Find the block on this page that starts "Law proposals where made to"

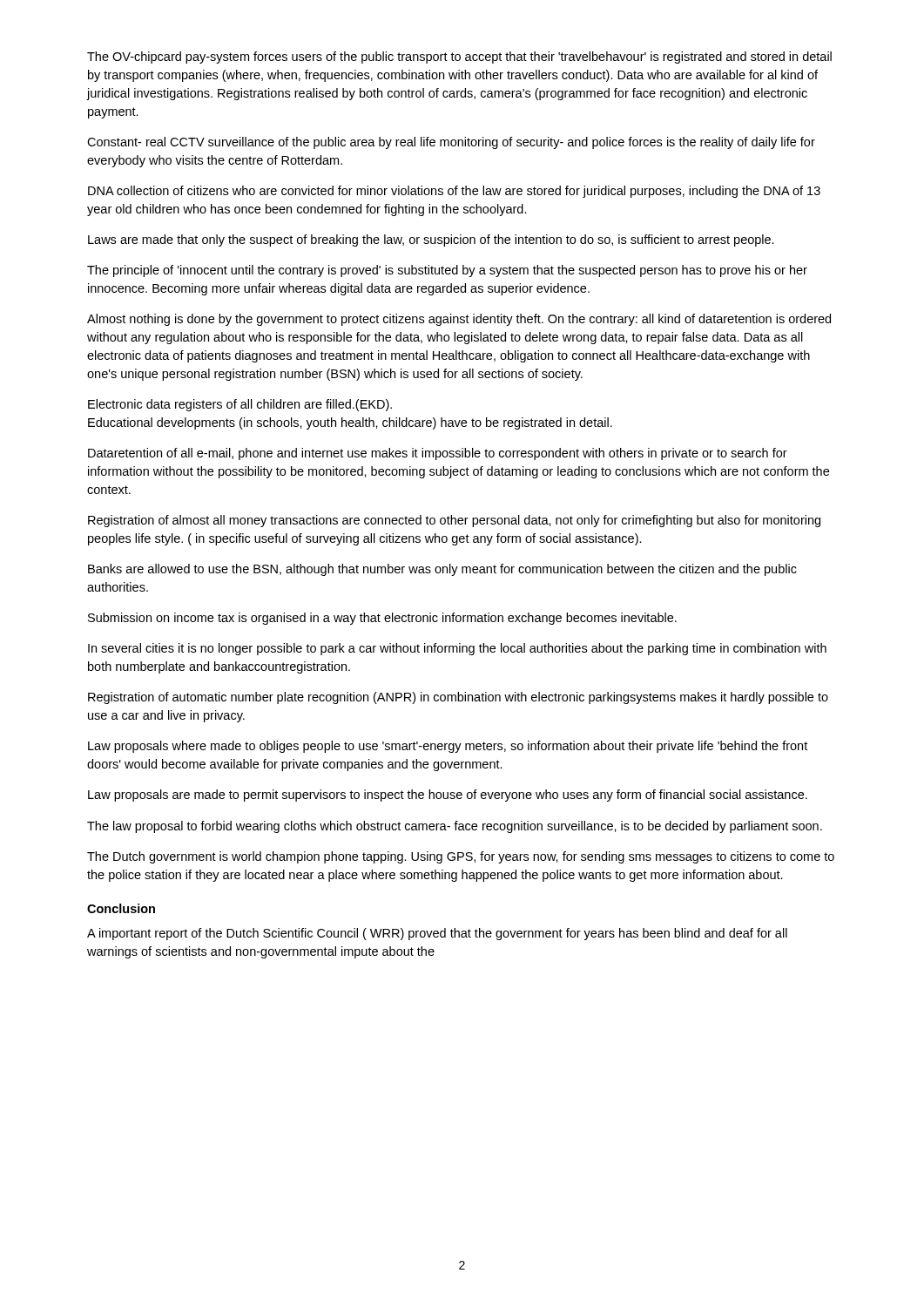click(447, 755)
